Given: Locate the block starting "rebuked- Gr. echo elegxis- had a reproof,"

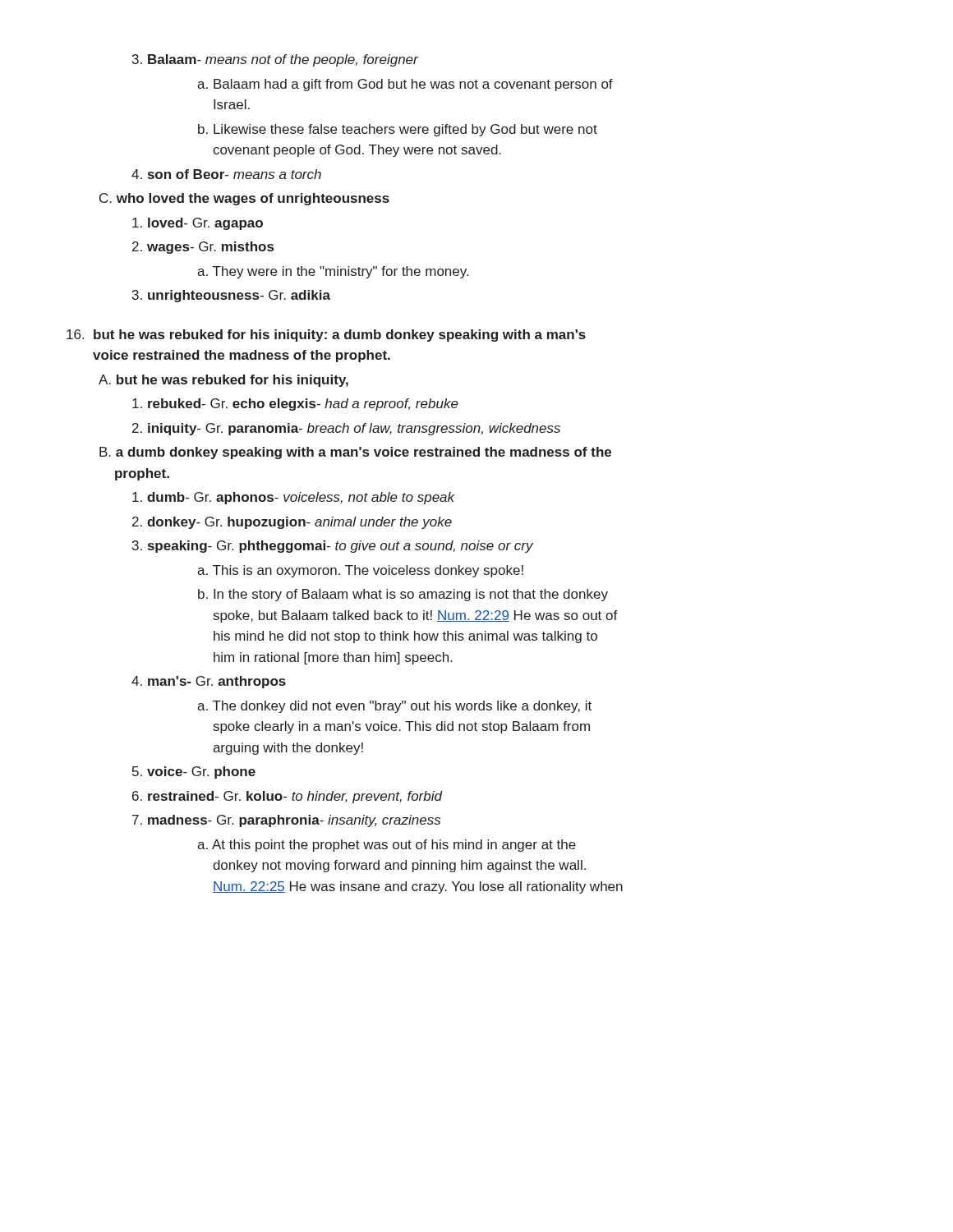Looking at the screenshot, I should click(295, 404).
